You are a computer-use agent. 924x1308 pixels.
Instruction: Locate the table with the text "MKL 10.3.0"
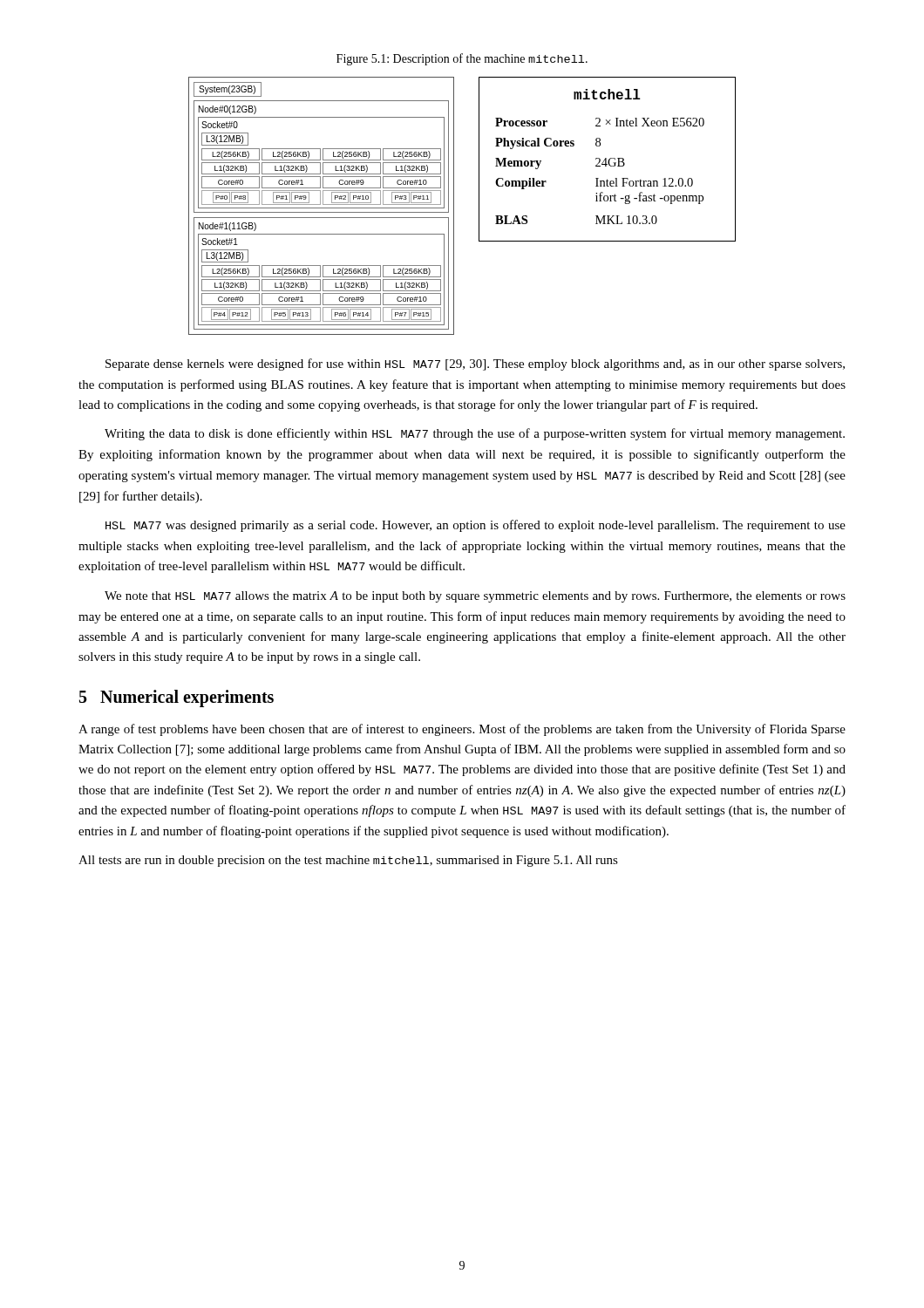(x=607, y=159)
